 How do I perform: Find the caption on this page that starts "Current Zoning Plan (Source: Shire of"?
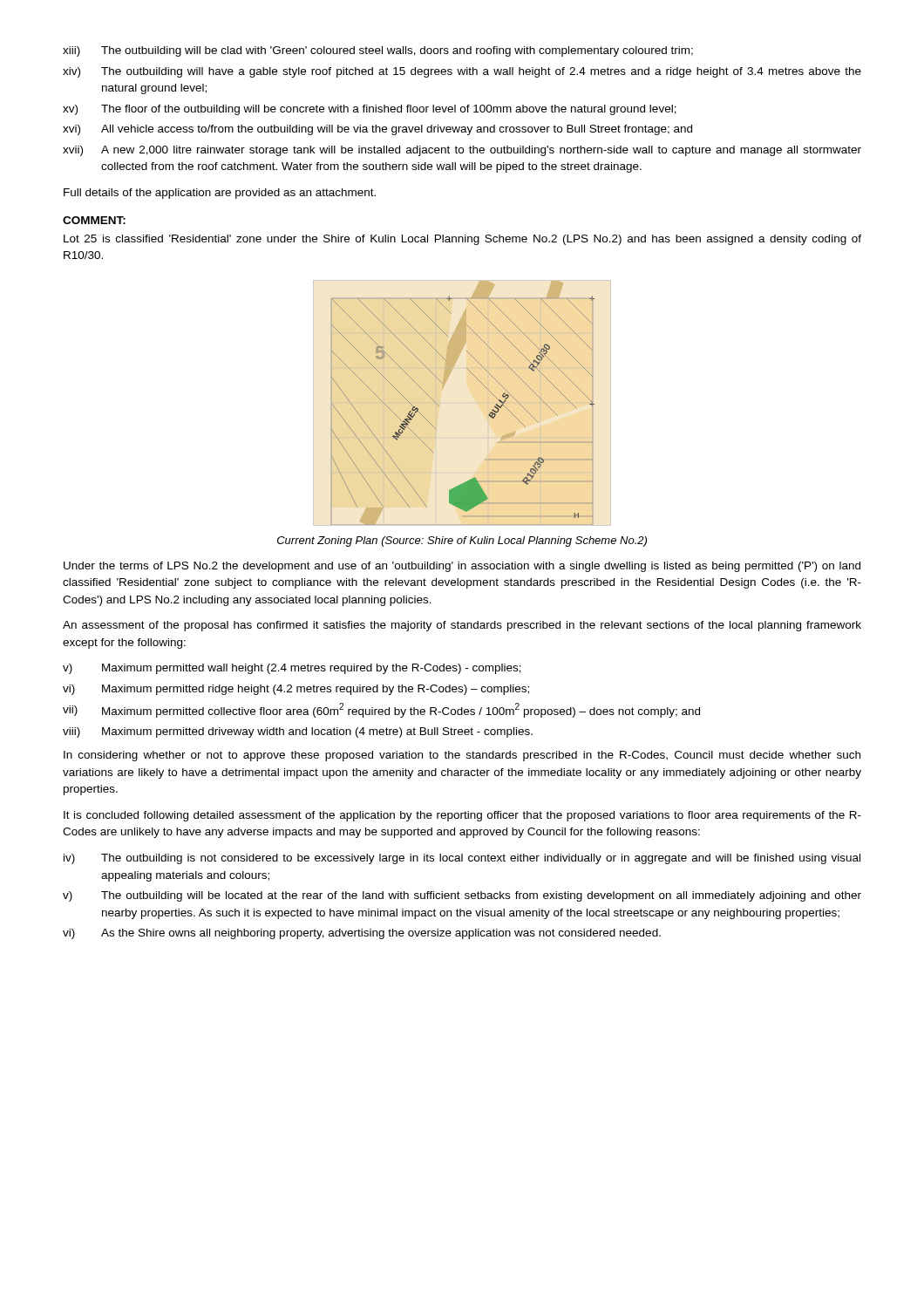462,540
